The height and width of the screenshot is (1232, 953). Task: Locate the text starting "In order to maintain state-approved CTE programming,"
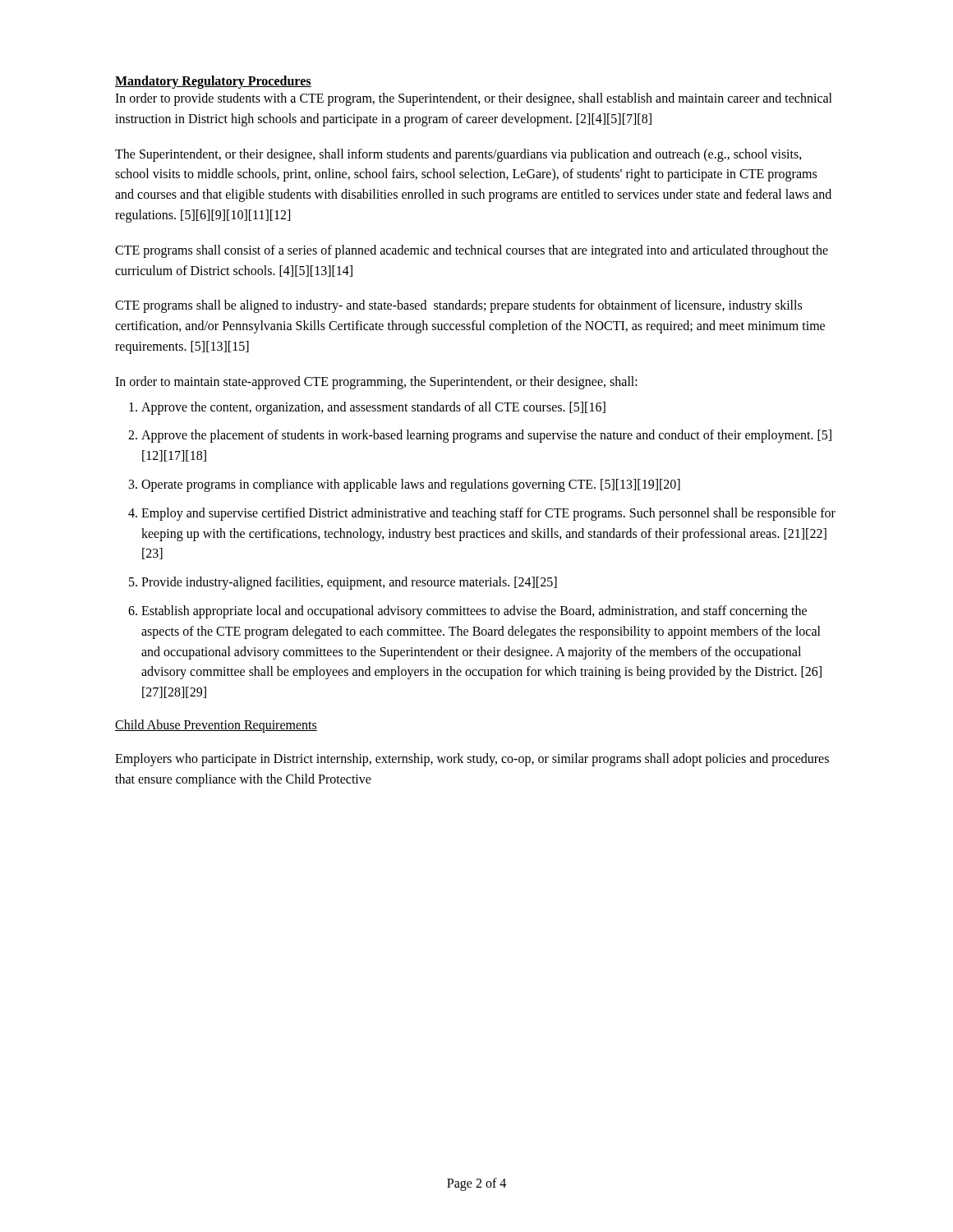pyautogui.click(x=377, y=381)
